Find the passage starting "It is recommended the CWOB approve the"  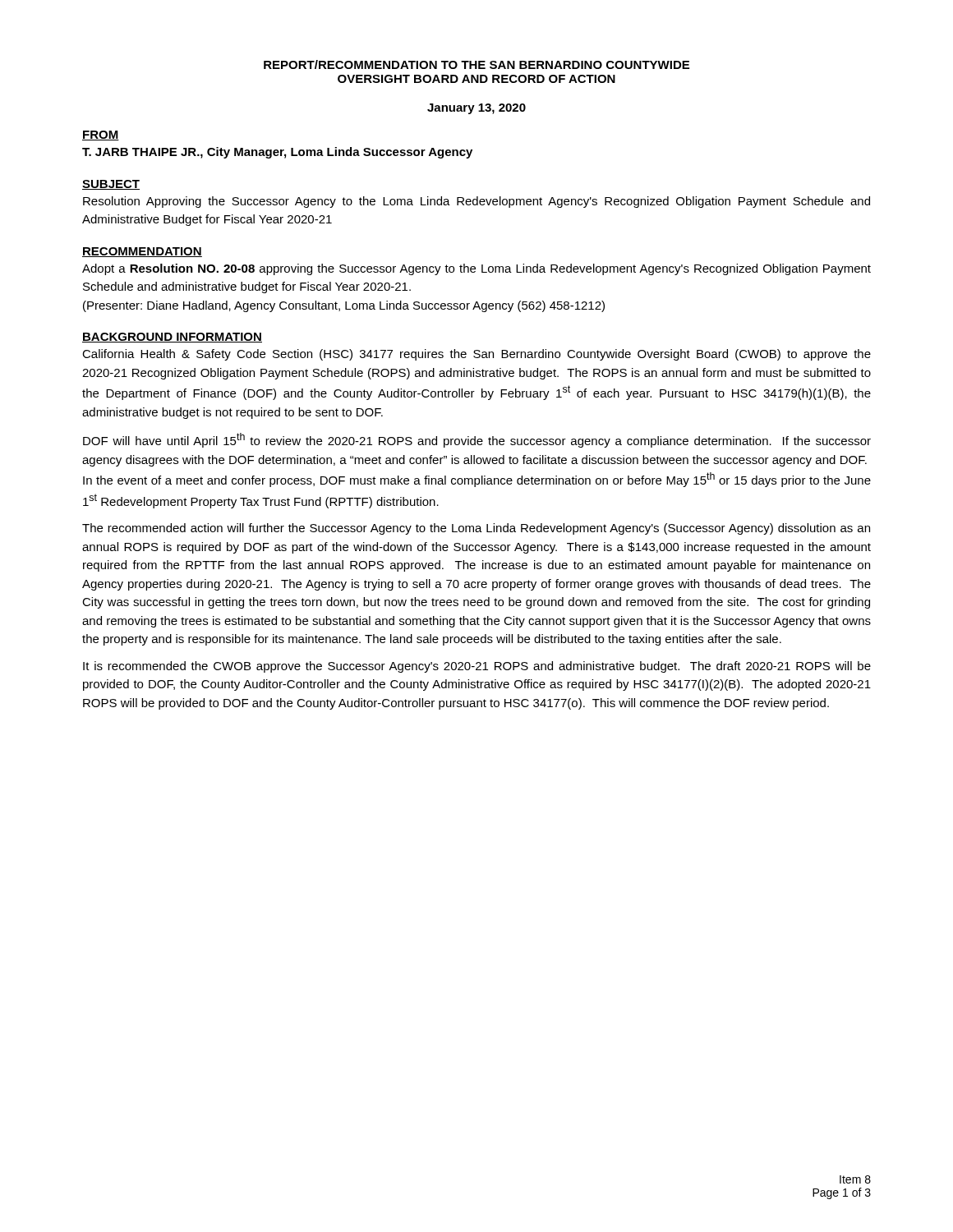pyautogui.click(x=476, y=684)
